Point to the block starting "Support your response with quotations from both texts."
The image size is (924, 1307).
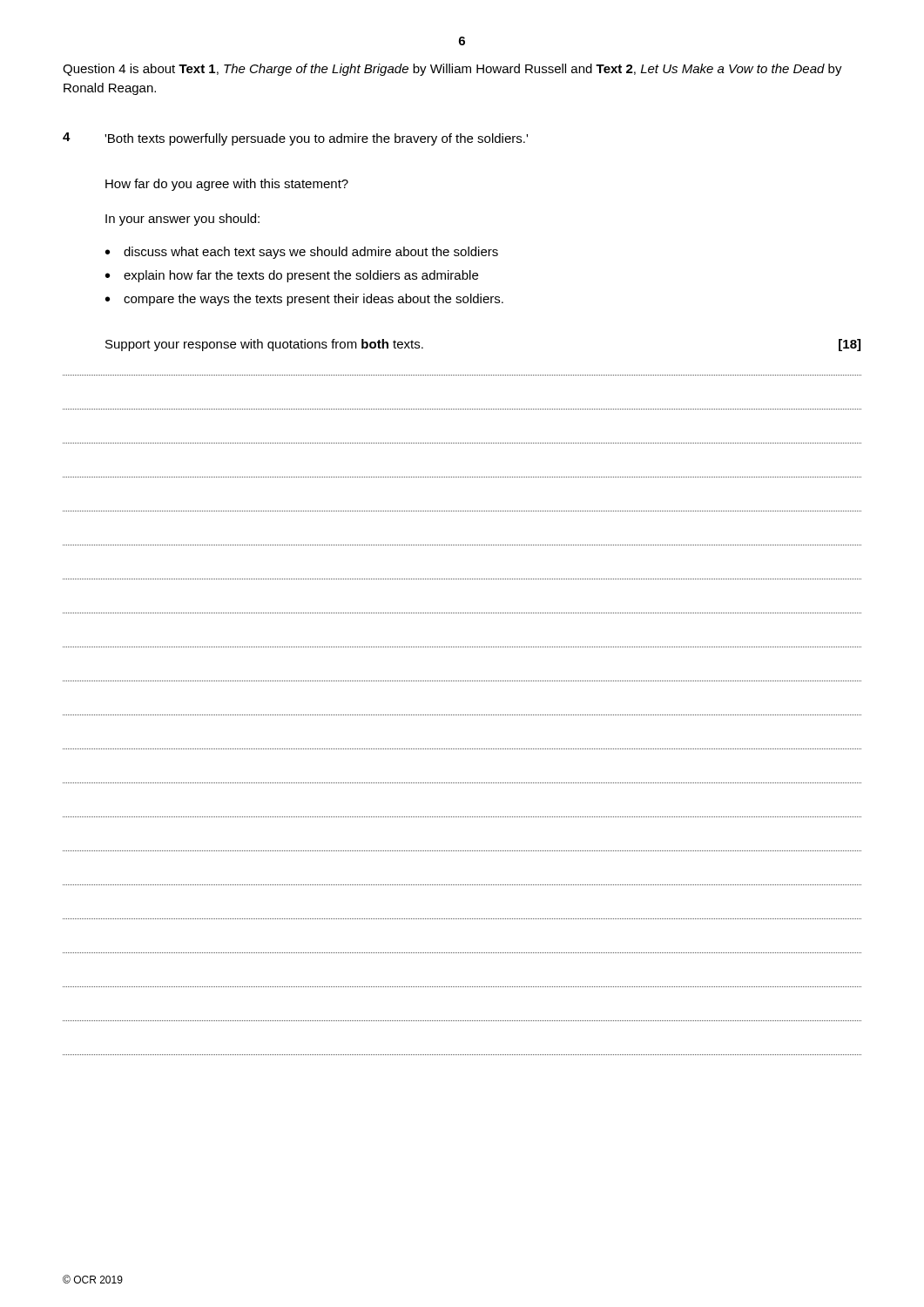[x=258, y=345]
